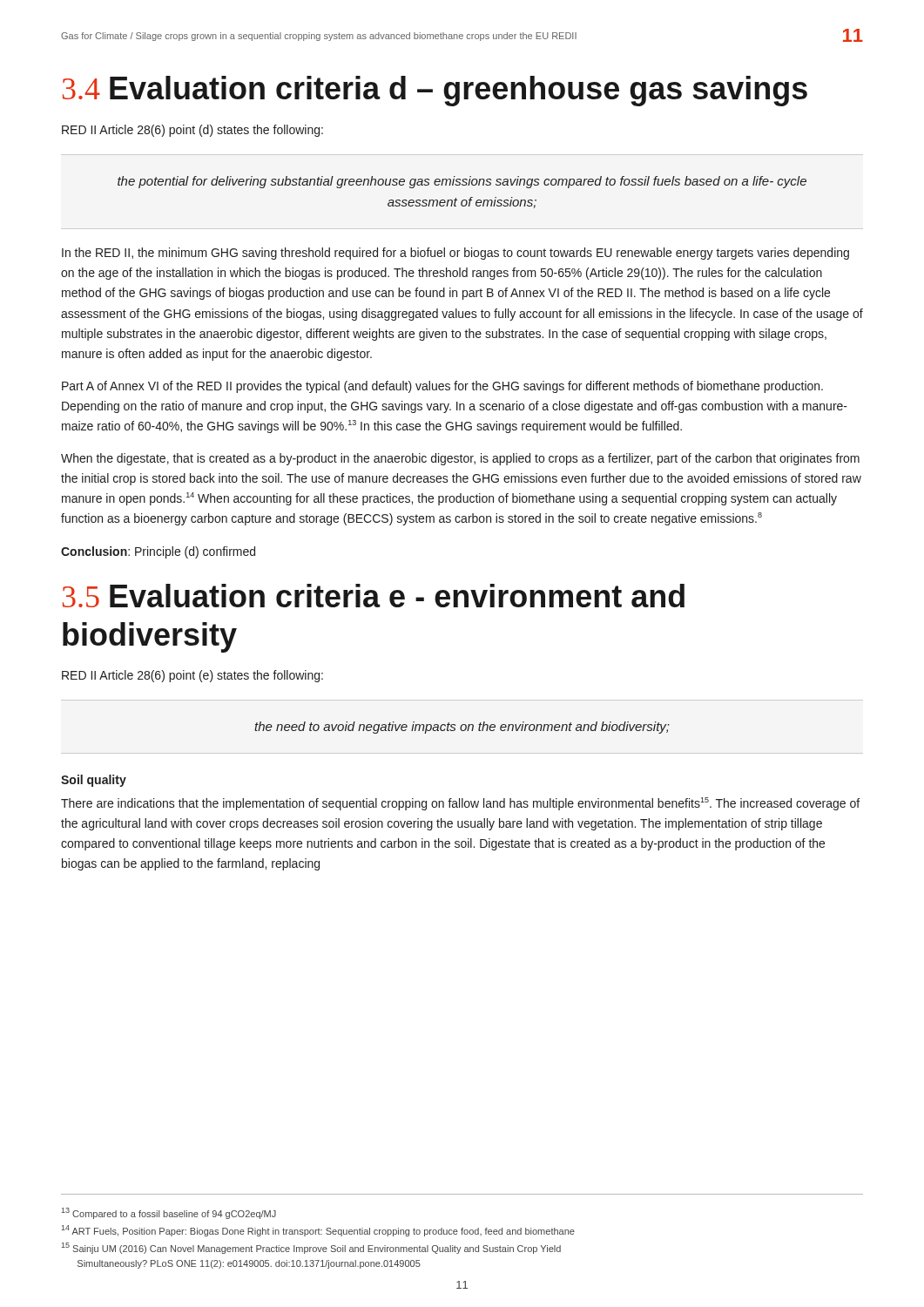Click on the region starting "3.5 Evaluation criteria e - environment and biodiversity"
This screenshot has height=1307, width=924.
(374, 615)
